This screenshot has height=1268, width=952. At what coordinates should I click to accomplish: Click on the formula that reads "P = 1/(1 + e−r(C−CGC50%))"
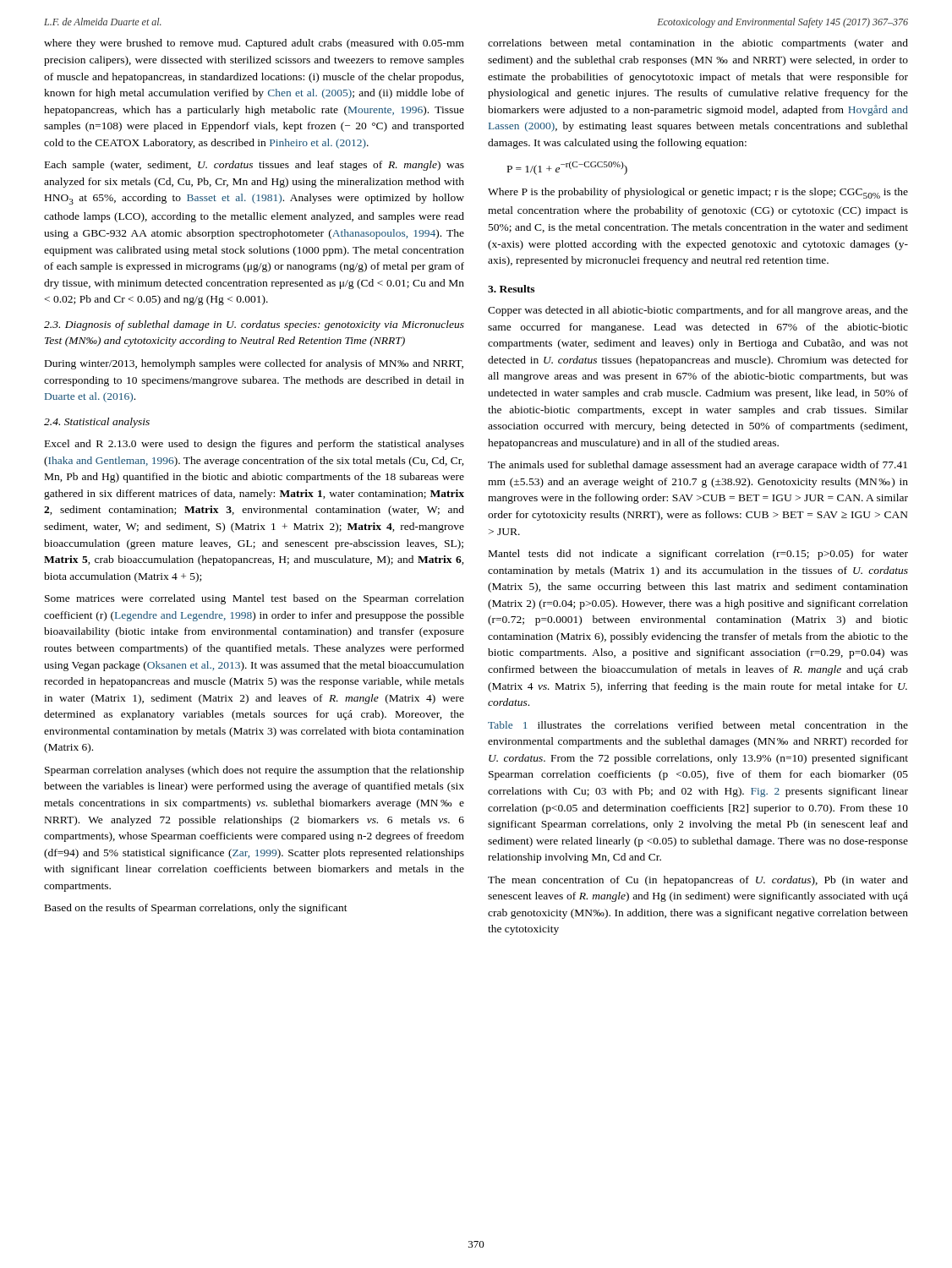pos(567,168)
